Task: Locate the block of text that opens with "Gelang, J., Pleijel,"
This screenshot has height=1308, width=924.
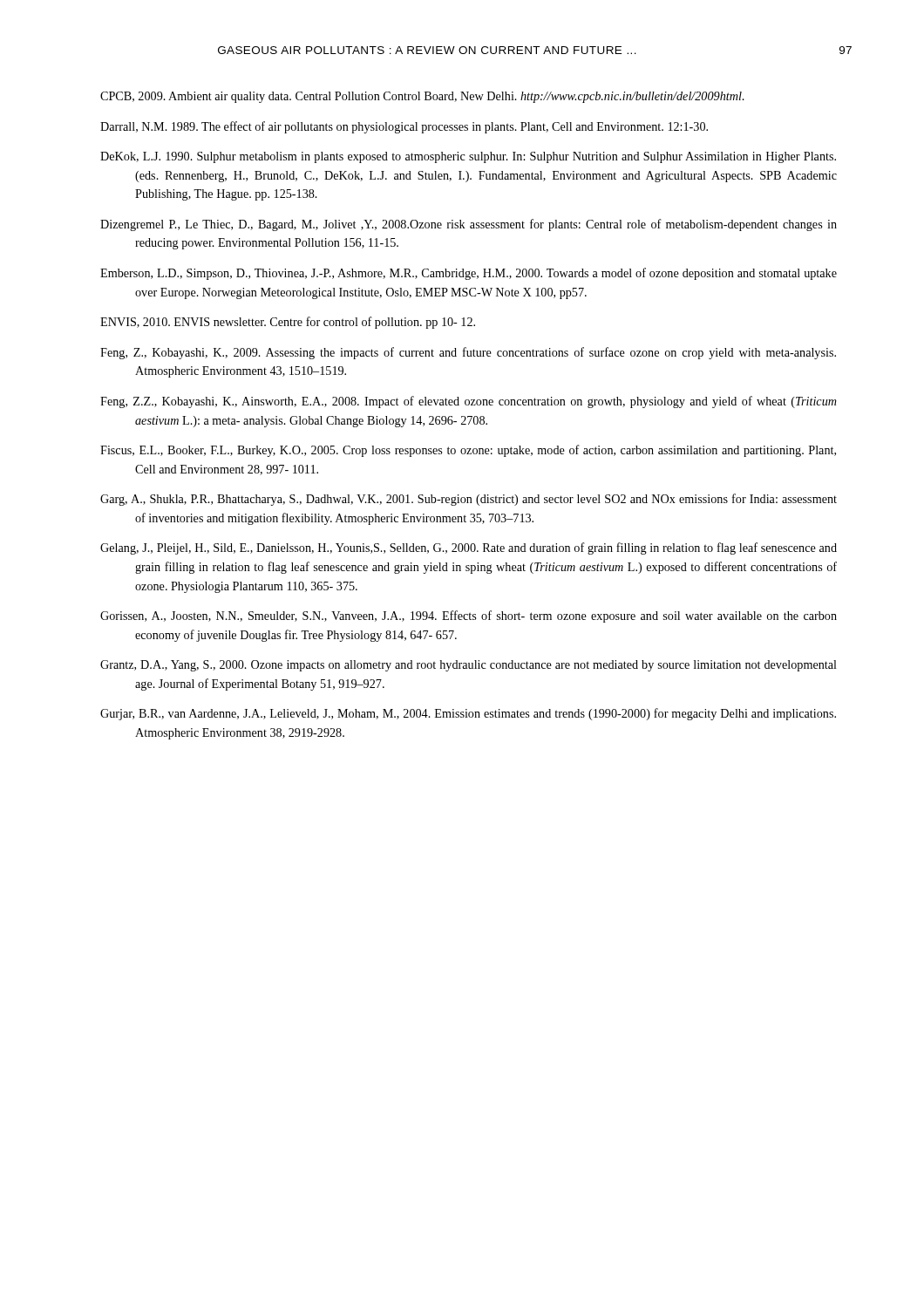Action: point(469,567)
